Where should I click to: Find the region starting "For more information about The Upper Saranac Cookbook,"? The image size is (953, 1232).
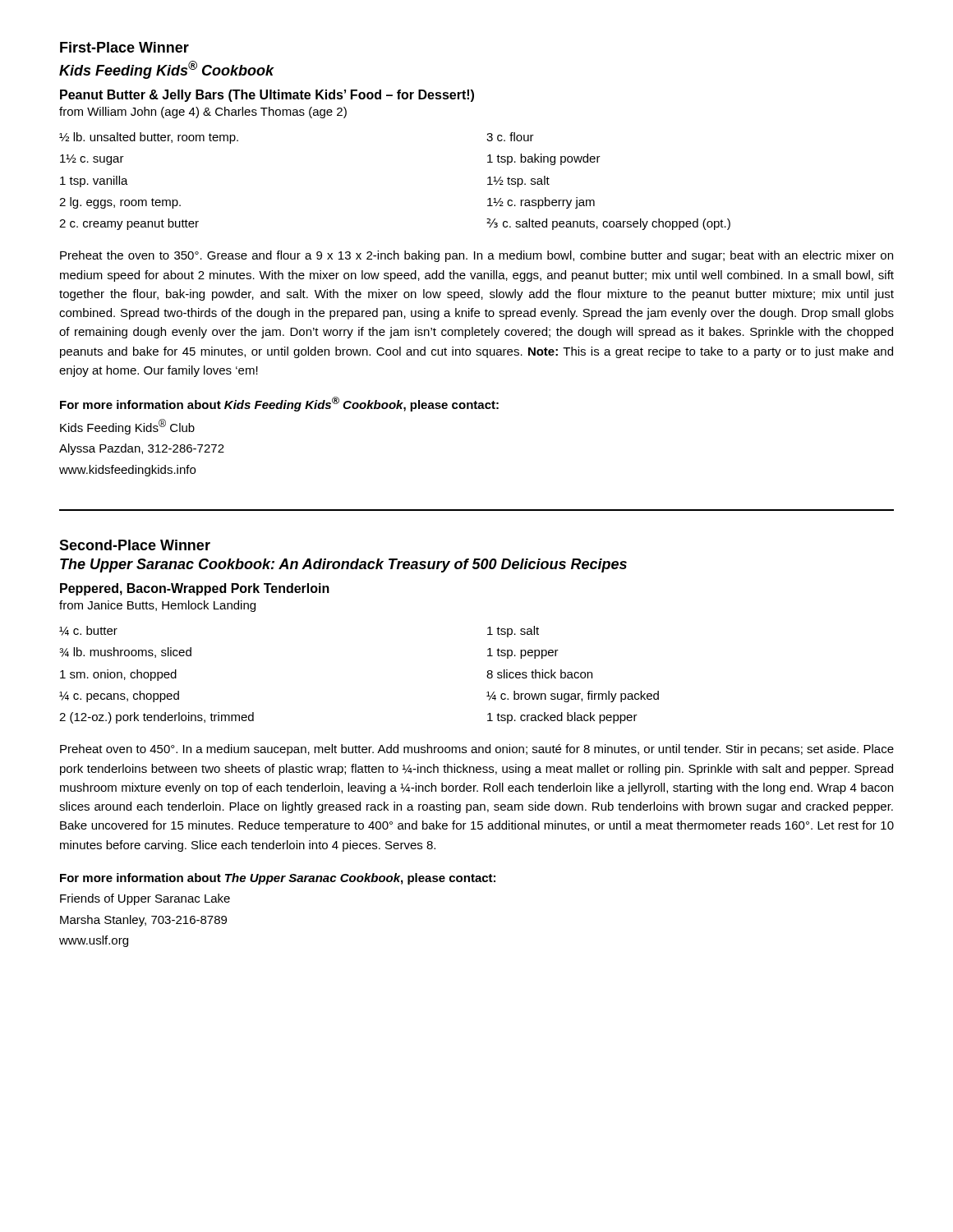pyautogui.click(x=278, y=879)
